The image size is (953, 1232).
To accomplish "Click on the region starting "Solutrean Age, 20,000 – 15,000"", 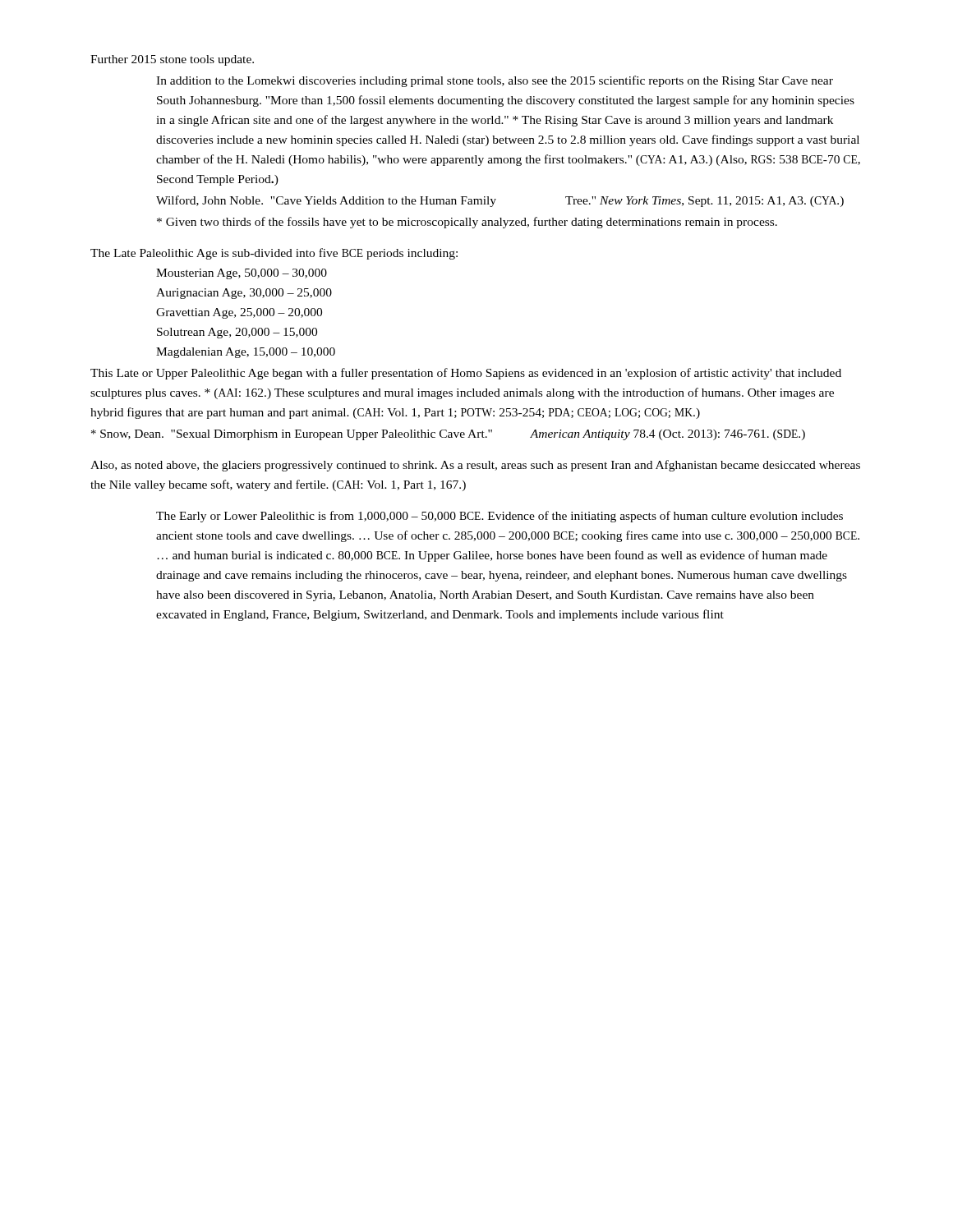I will [237, 332].
